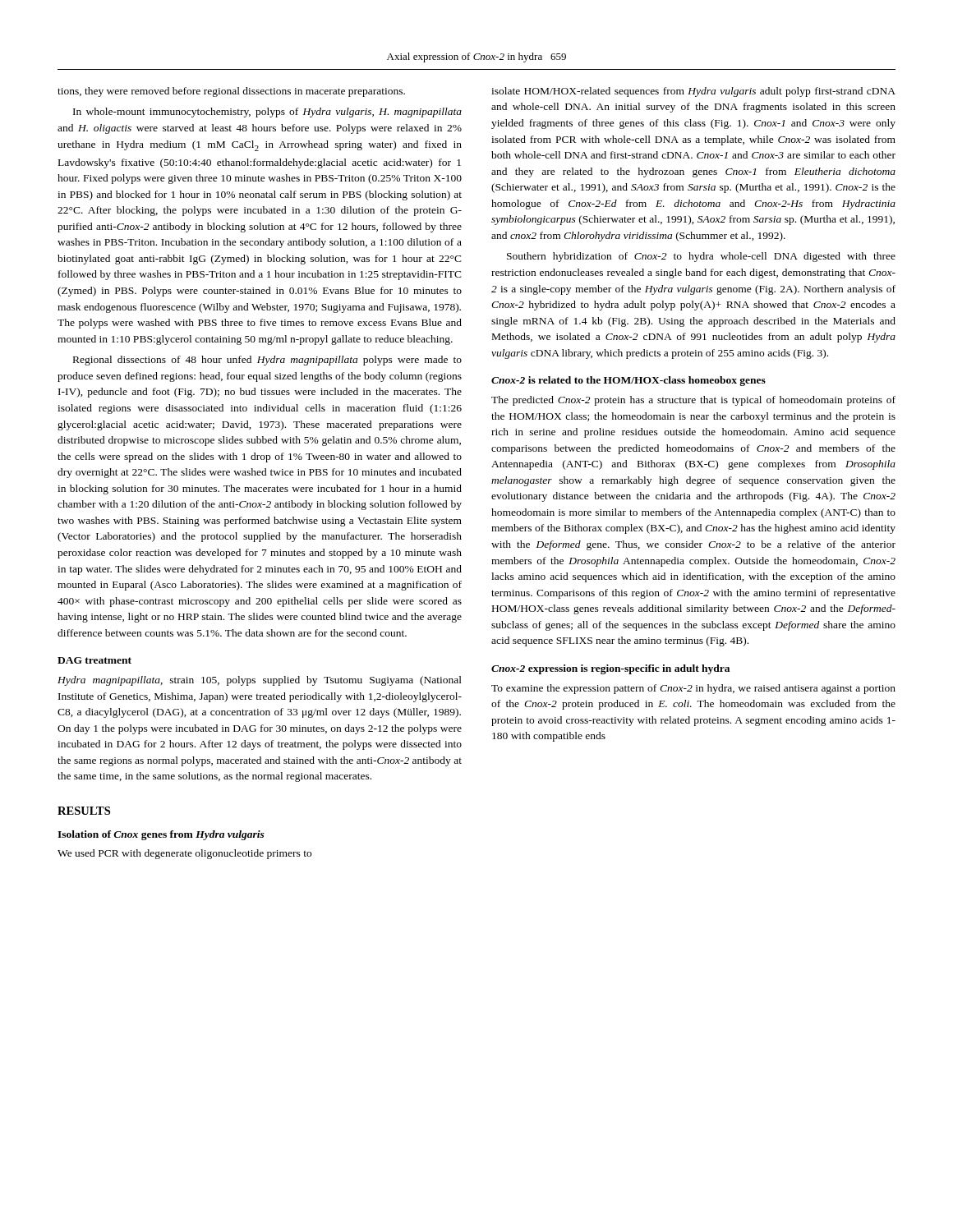Find the block starting "isolate HOM/HOX-related sequences"
The image size is (953, 1232).
(x=693, y=222)
